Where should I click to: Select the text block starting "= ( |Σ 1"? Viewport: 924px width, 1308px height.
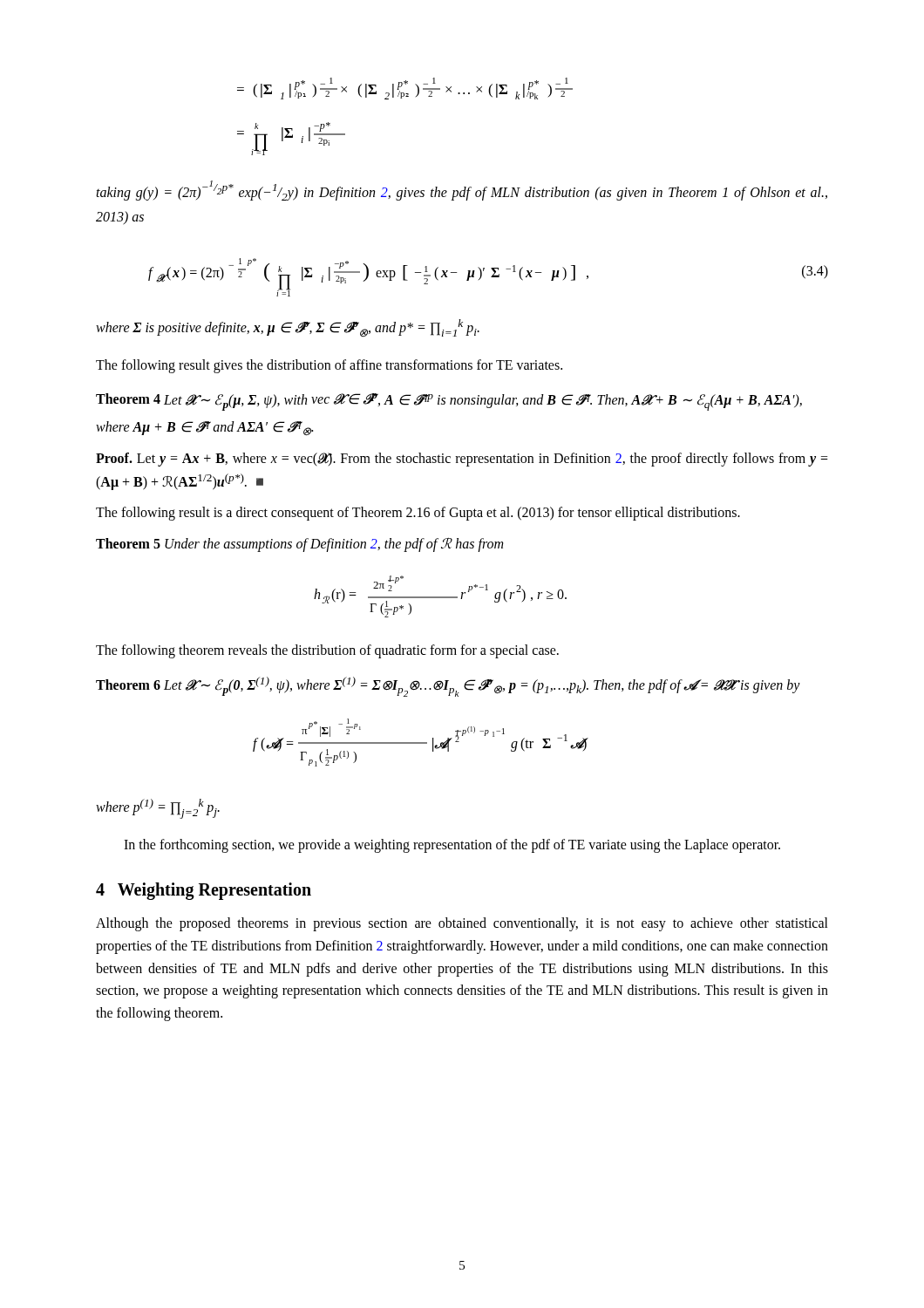coord(405,89)
